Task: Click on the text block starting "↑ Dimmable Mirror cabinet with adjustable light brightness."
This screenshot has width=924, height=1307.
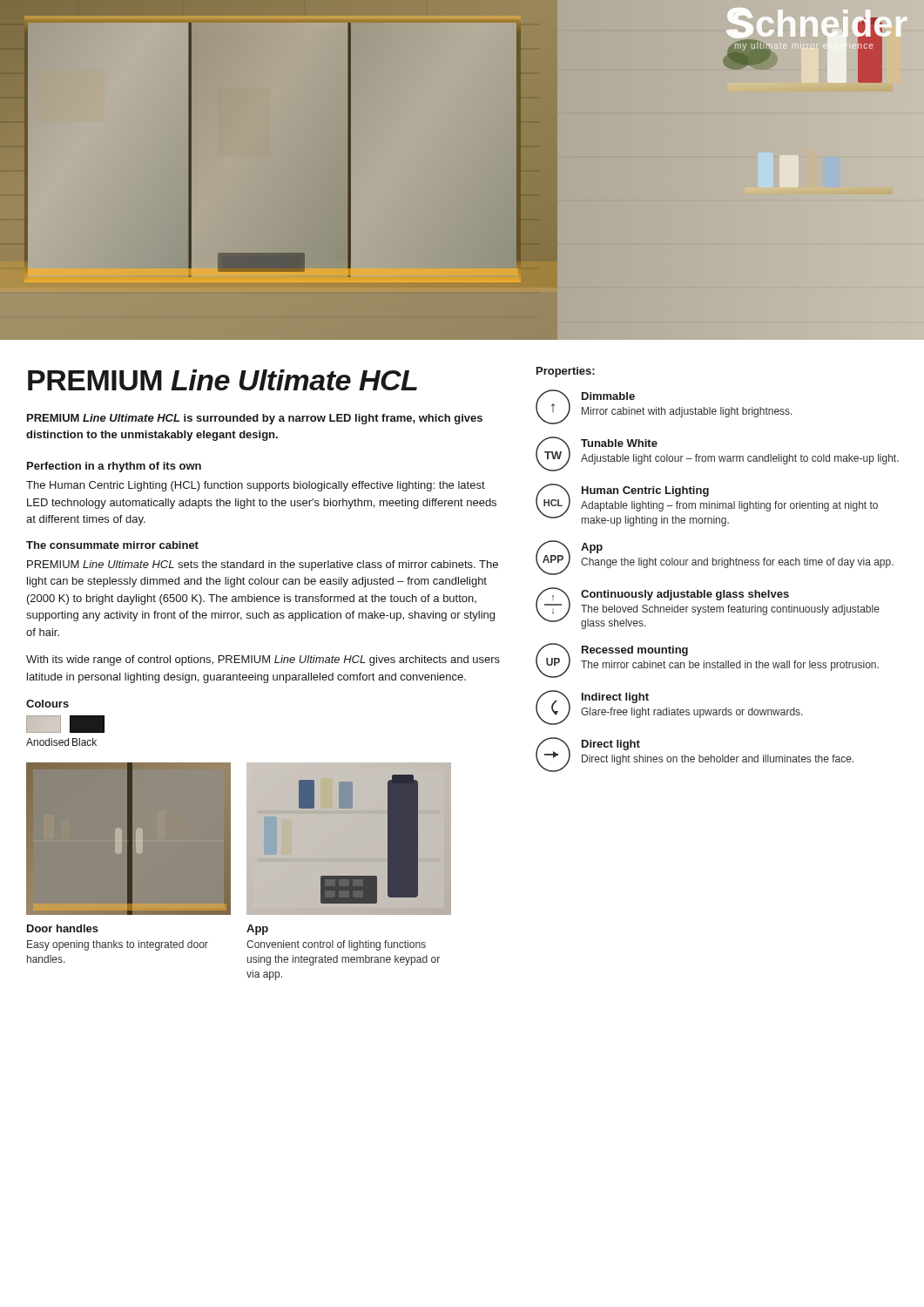Action: tap(664, 407)
